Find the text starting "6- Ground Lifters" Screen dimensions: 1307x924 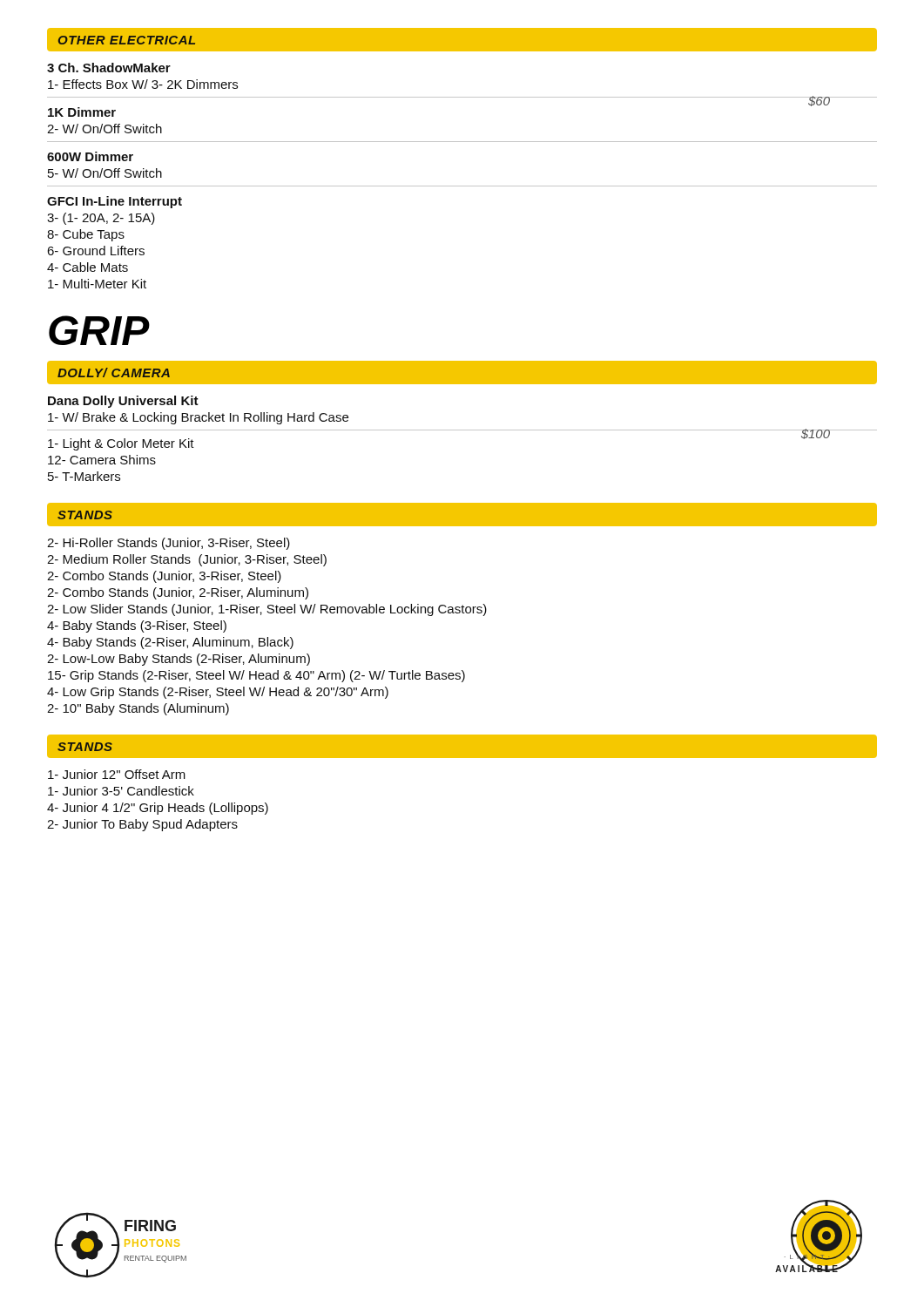[96, 250]
